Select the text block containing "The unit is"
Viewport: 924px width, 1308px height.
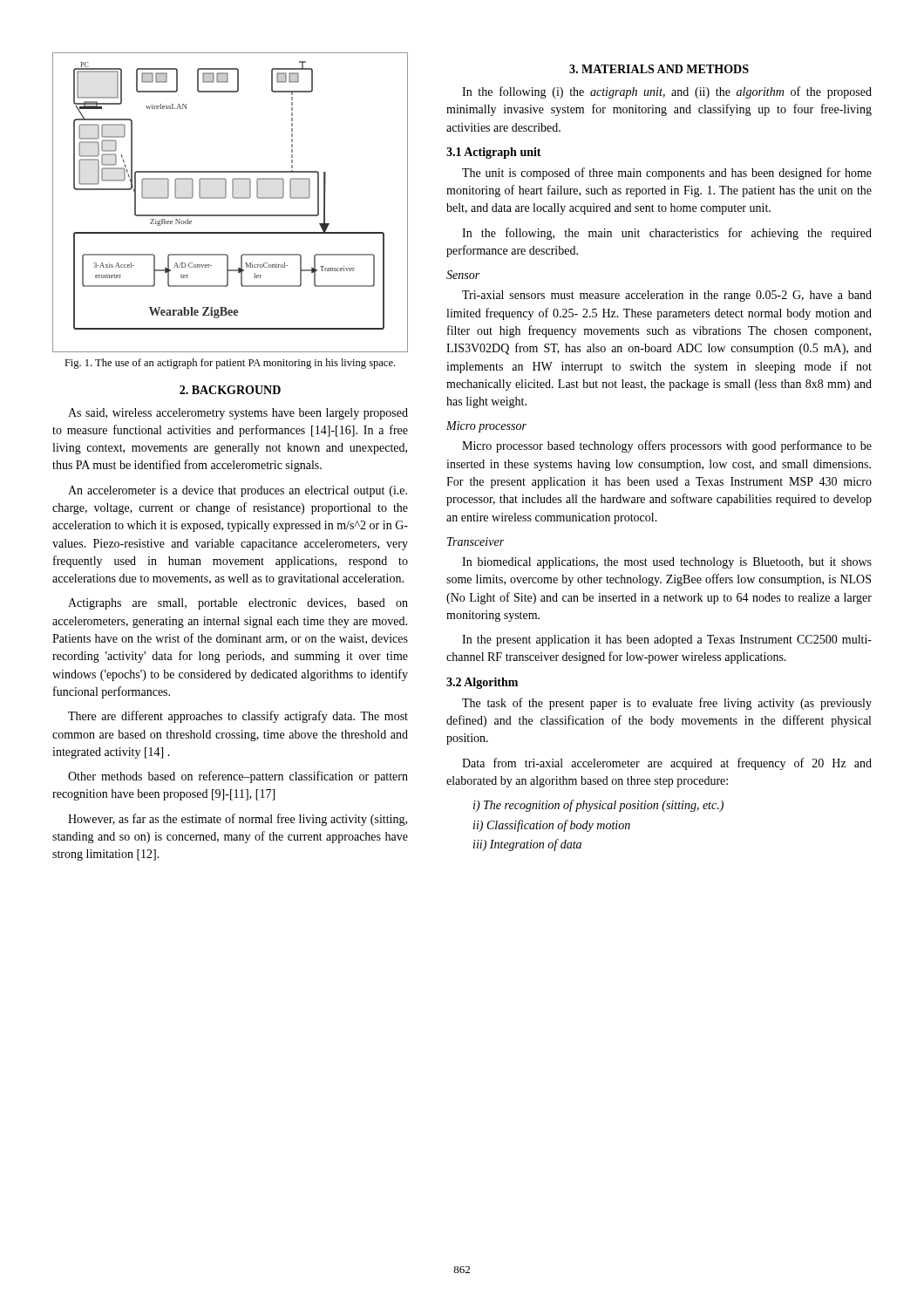(x=659, y=212)
